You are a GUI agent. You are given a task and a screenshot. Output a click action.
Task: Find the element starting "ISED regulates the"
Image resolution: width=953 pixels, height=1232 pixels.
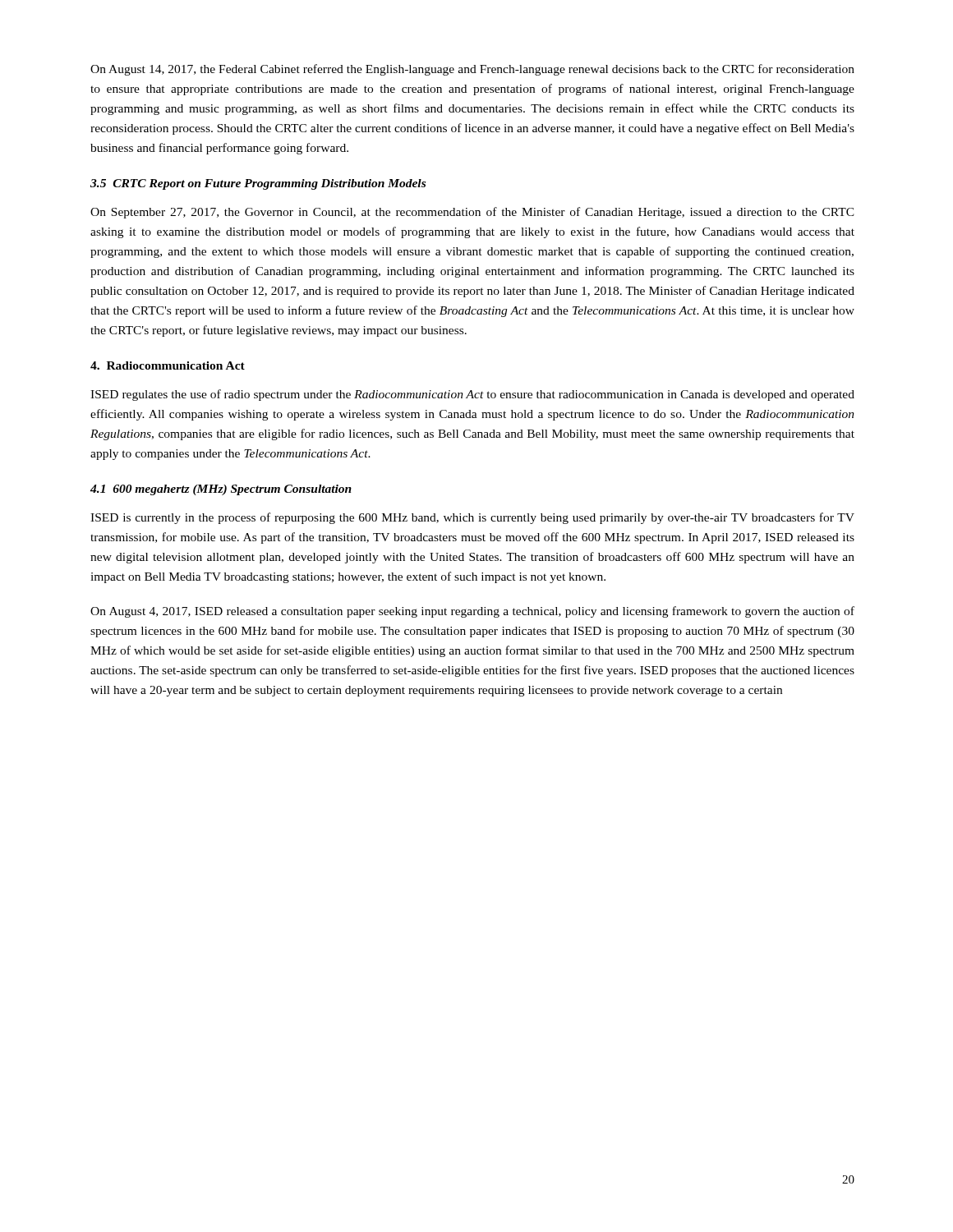click(x=472, y=424)
